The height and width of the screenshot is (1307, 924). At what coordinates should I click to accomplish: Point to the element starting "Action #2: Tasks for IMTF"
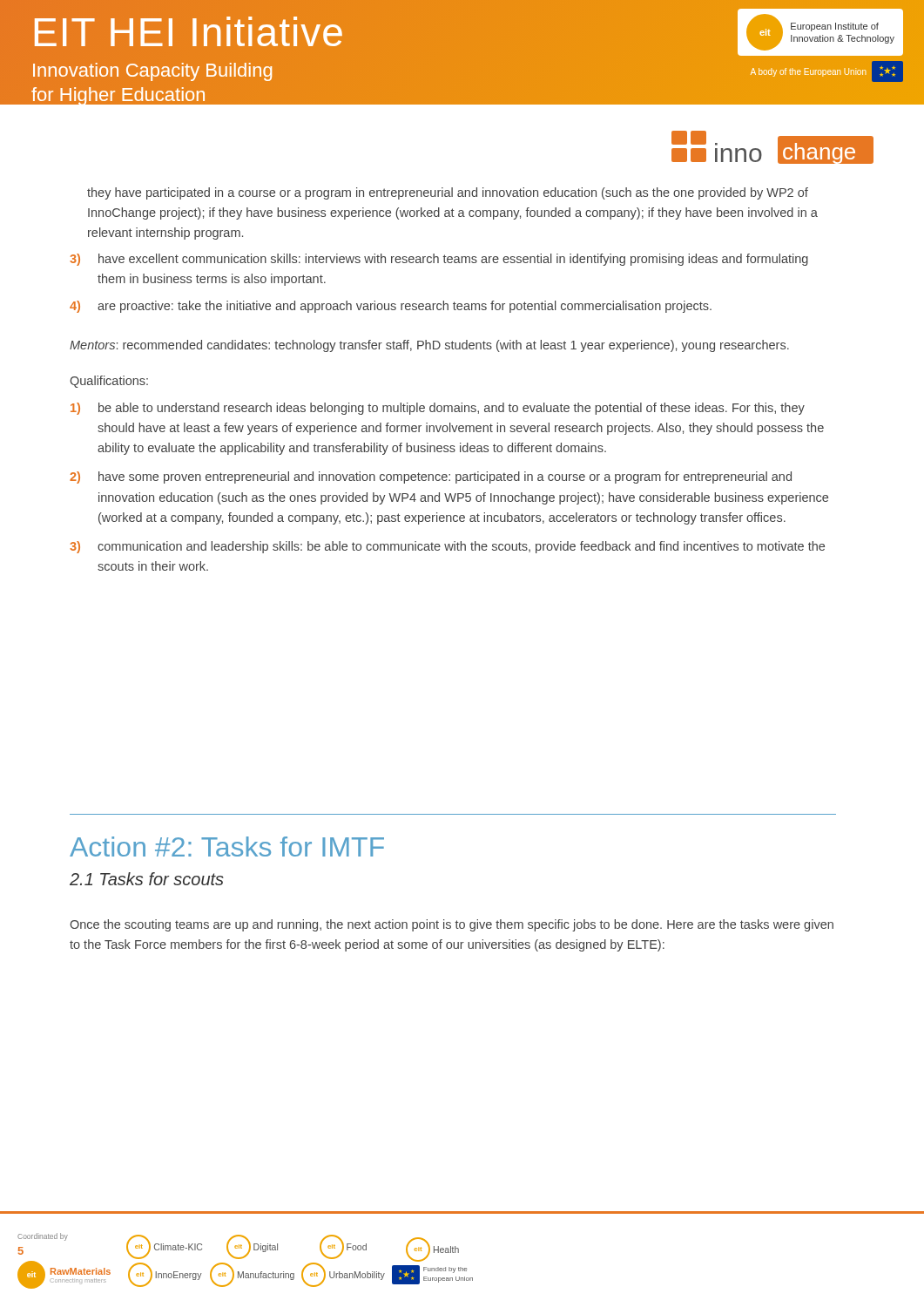[x=227, y=847]
